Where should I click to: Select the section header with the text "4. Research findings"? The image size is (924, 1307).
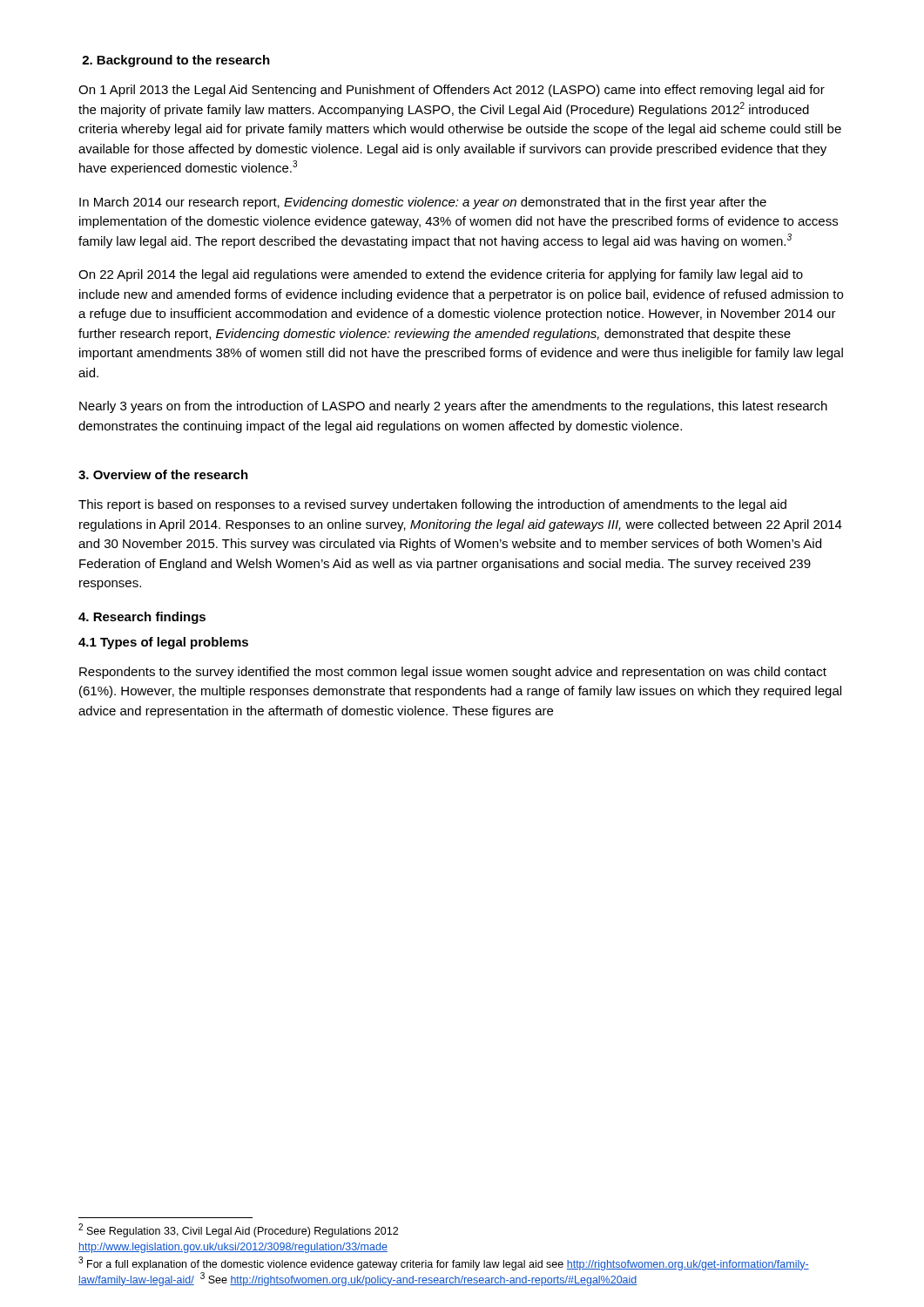142,618
